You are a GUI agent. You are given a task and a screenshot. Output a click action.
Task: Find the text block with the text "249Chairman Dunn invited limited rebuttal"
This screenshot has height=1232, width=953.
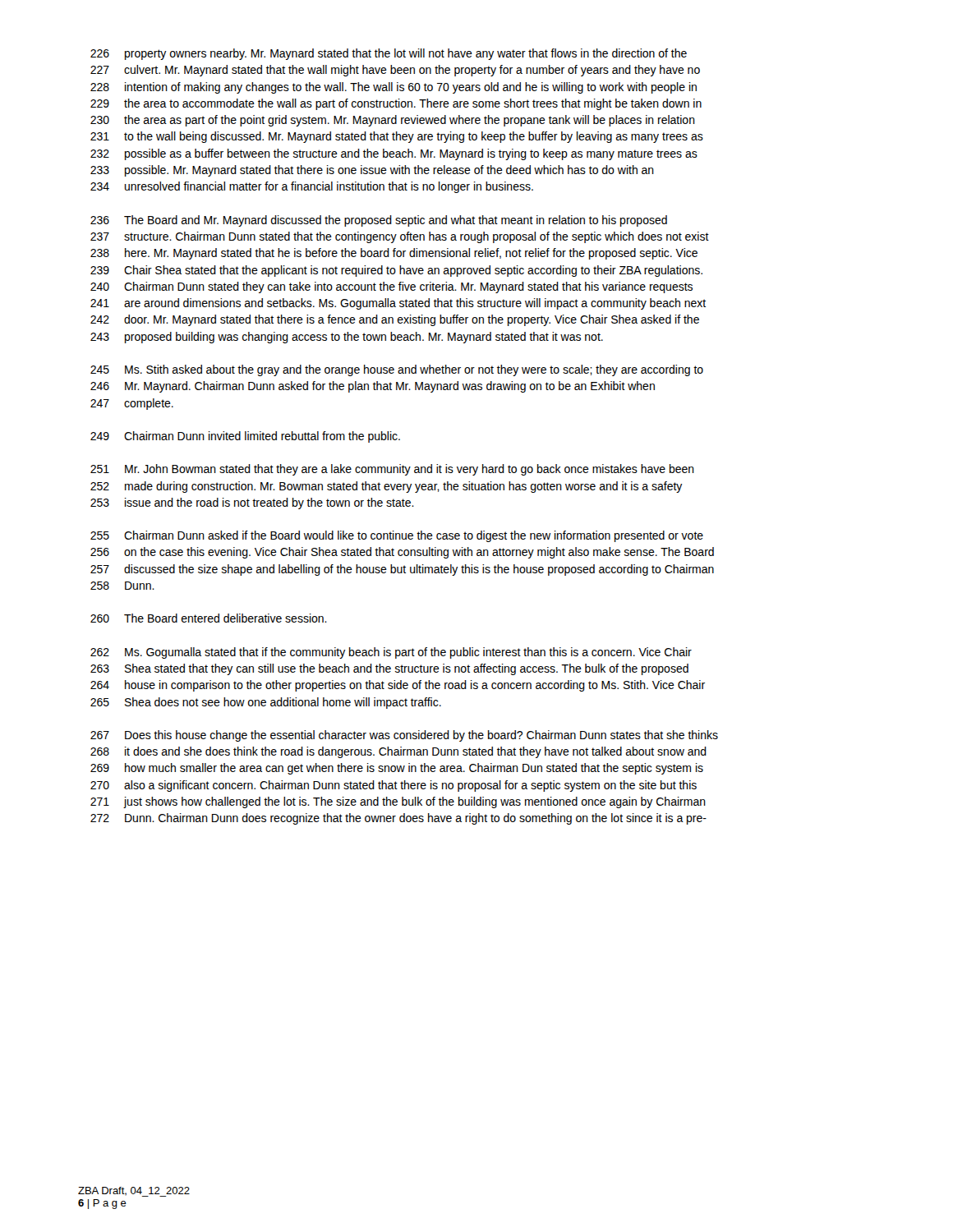tap(245, 437)
